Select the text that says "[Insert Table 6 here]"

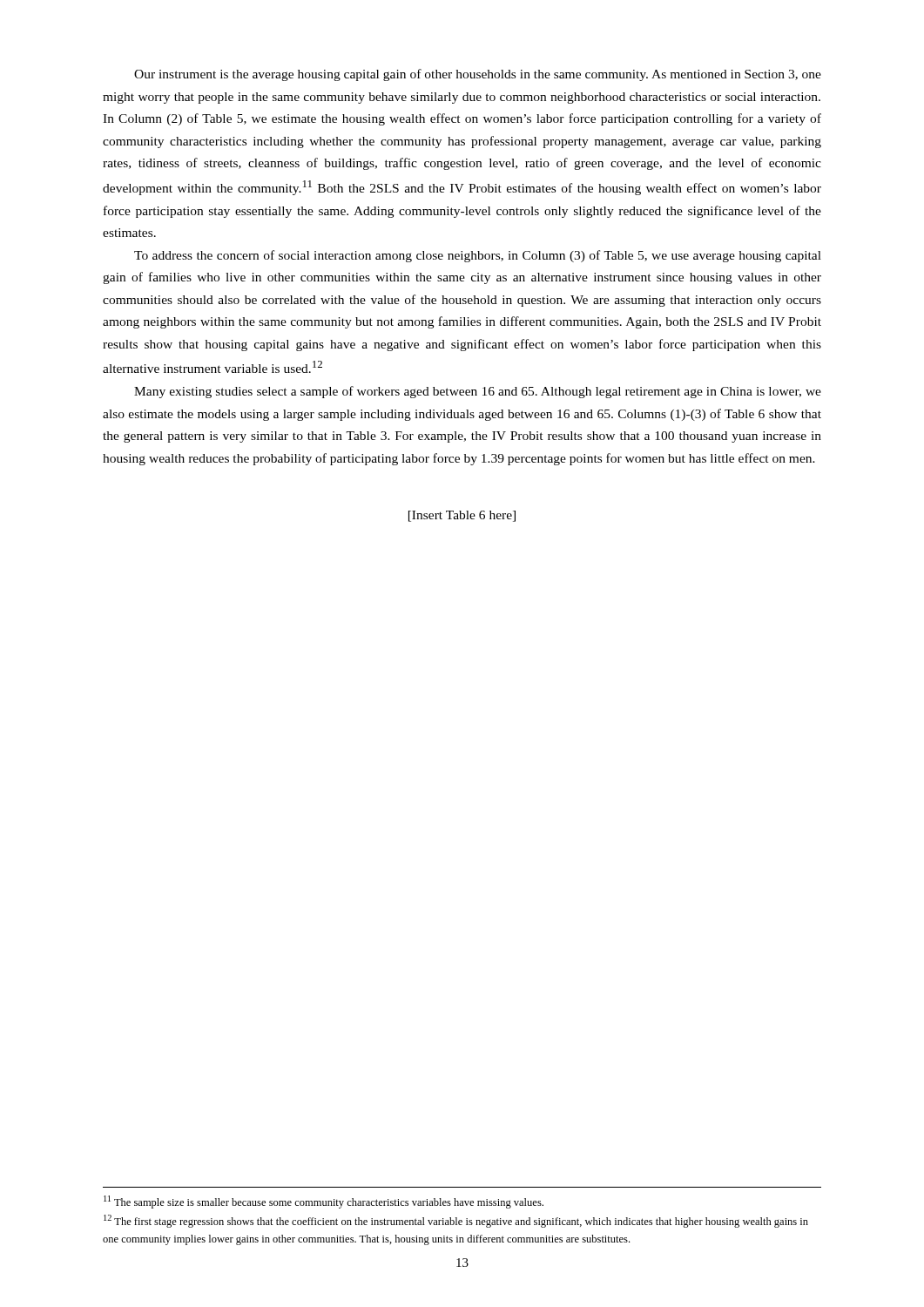pyautogui.click(x=462, y=515)
